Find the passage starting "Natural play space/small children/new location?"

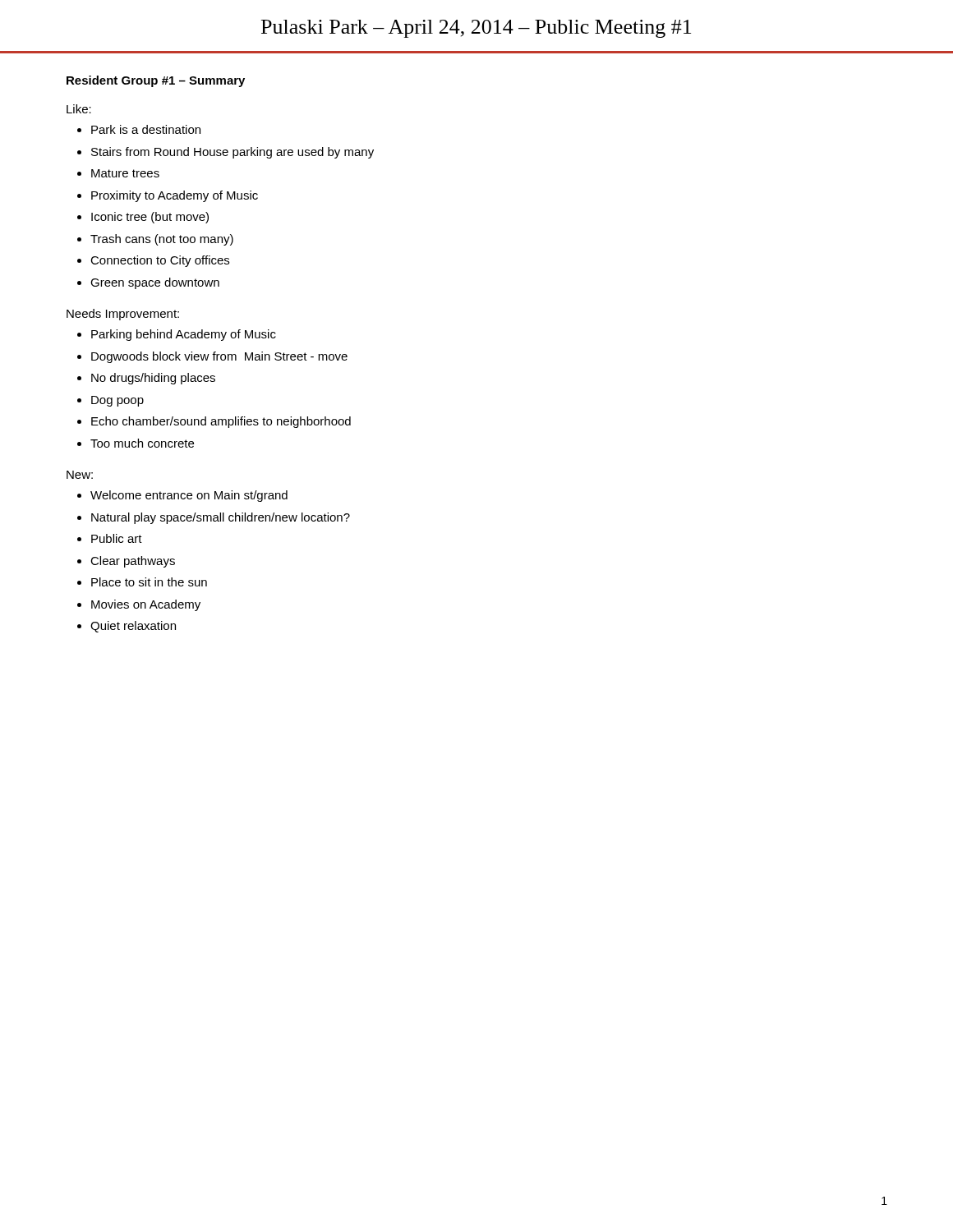click(220, 517)
